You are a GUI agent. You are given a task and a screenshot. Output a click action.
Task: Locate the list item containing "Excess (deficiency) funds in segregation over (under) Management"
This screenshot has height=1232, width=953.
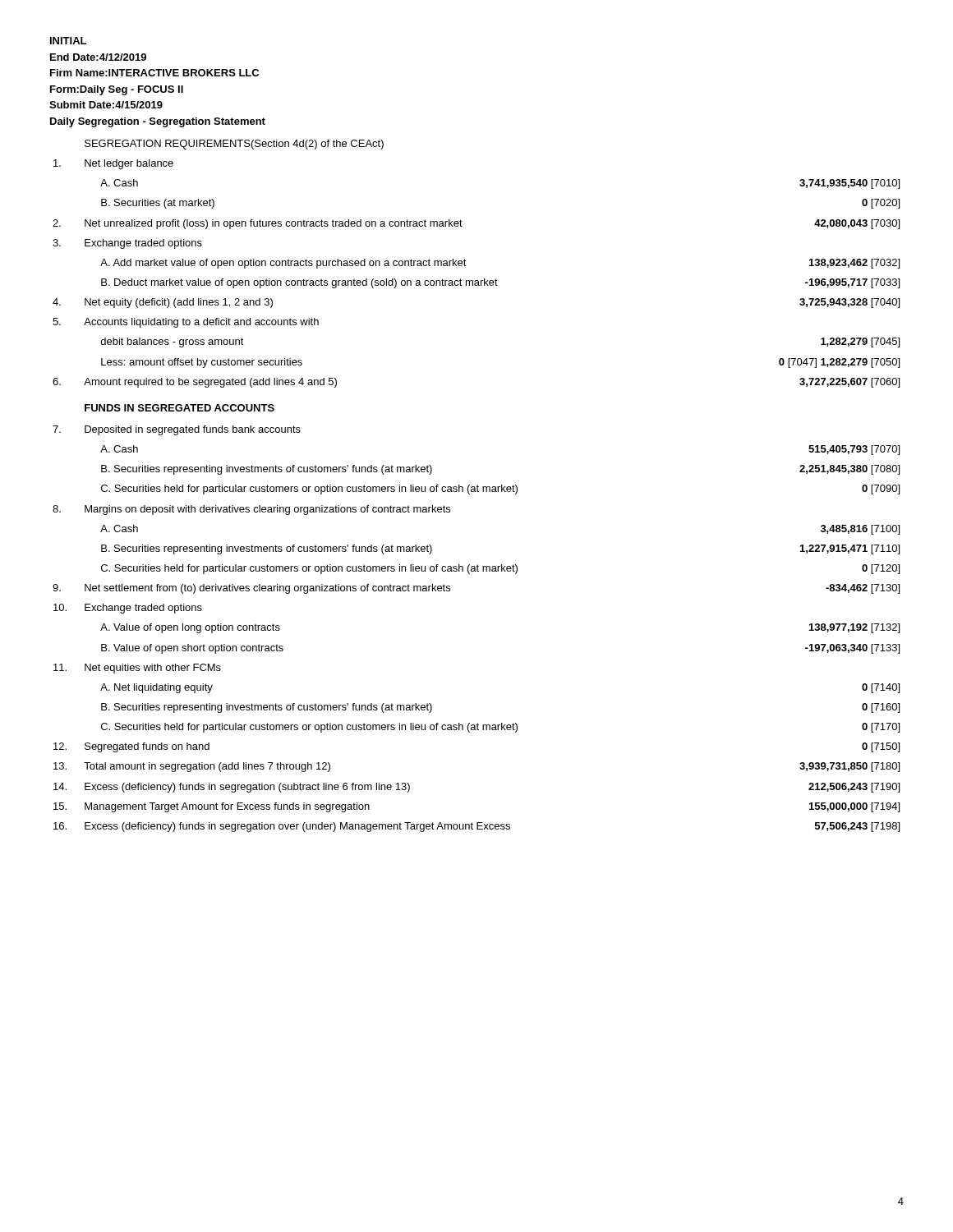[297, 826]
